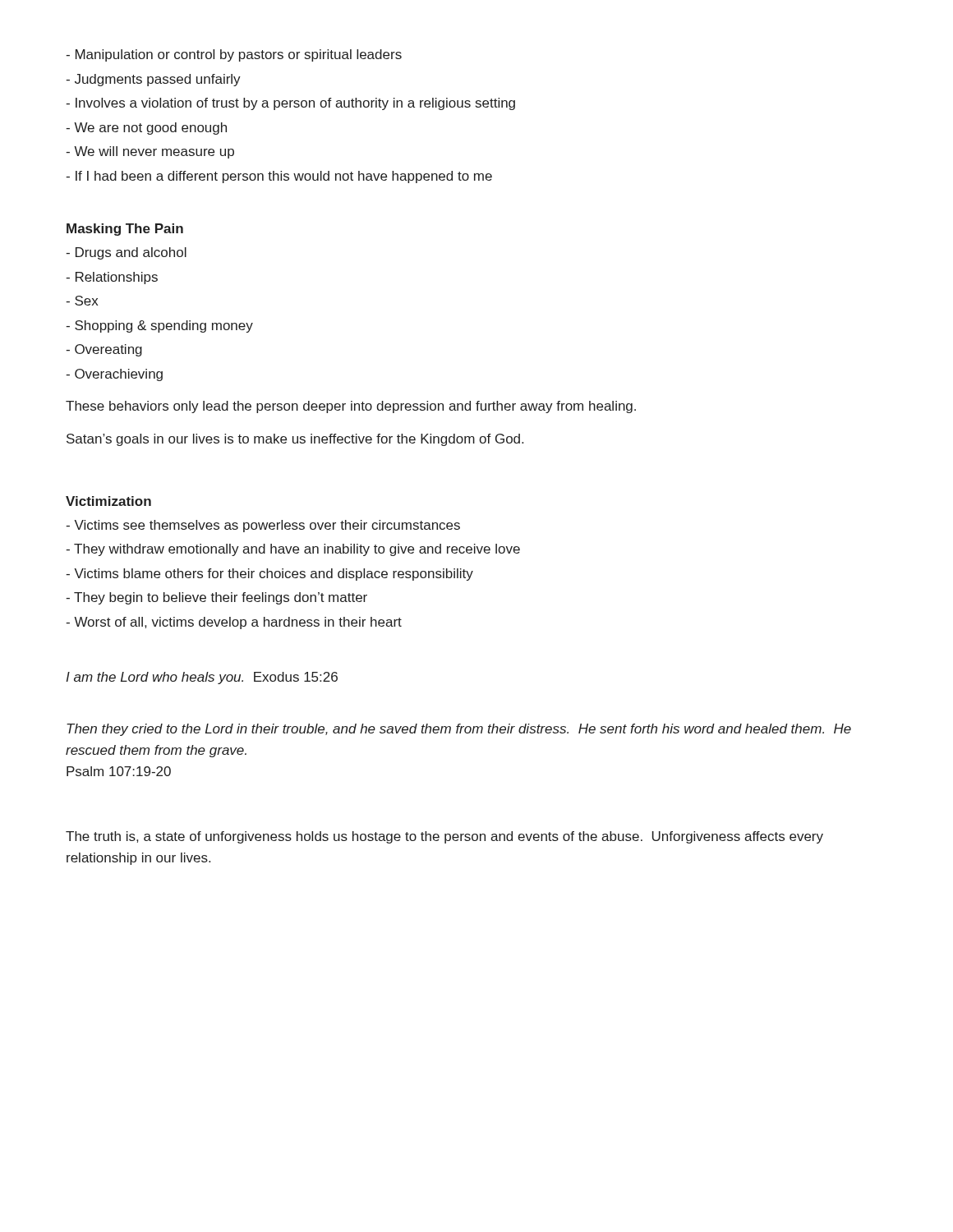This screenshot has height=1232, width=953.
Task: Locate the text "Drugs and alcohol"
Action: click(126, 253)
